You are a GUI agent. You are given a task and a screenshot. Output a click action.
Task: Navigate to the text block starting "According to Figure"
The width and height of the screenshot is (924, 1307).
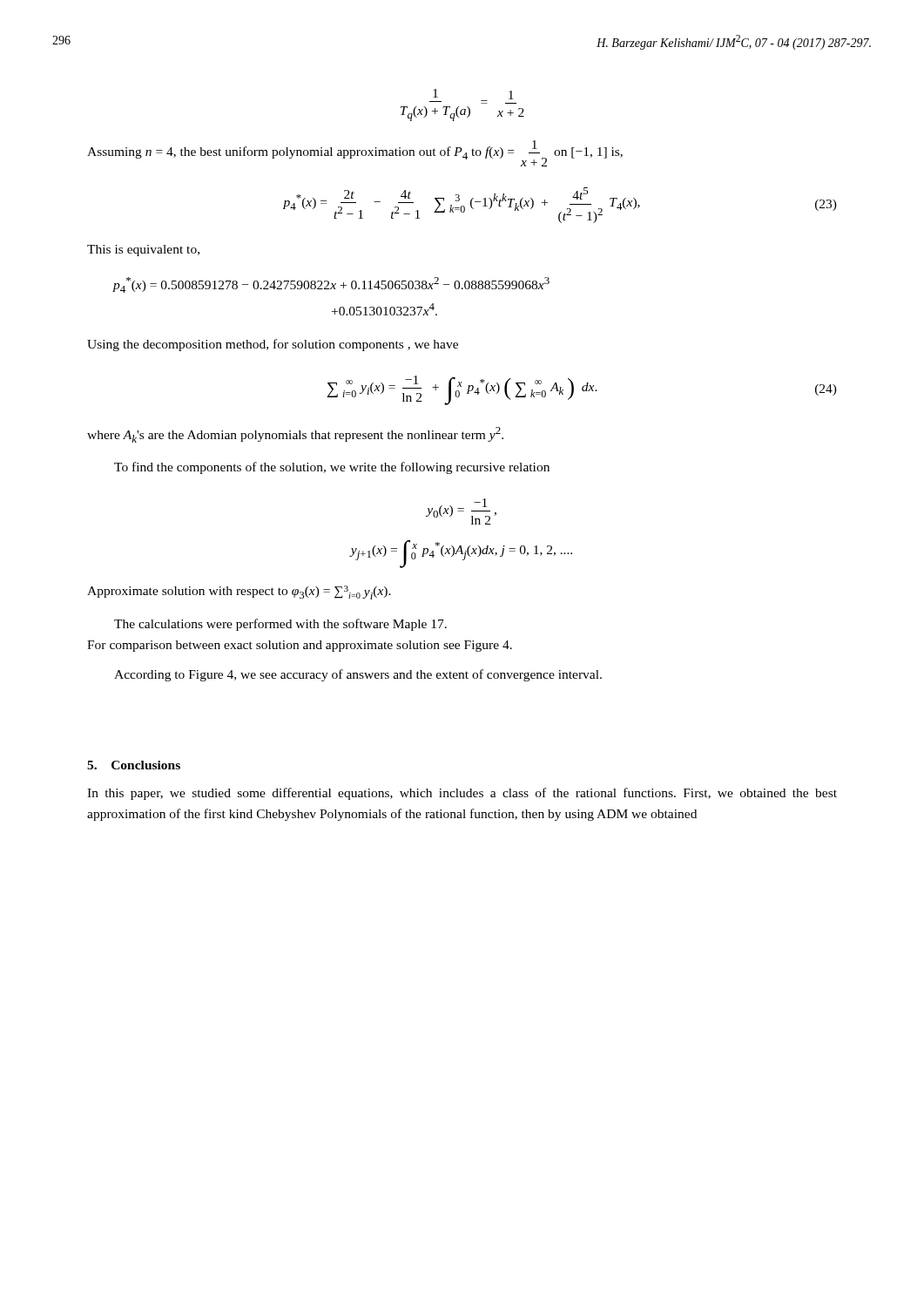(358, 674)
